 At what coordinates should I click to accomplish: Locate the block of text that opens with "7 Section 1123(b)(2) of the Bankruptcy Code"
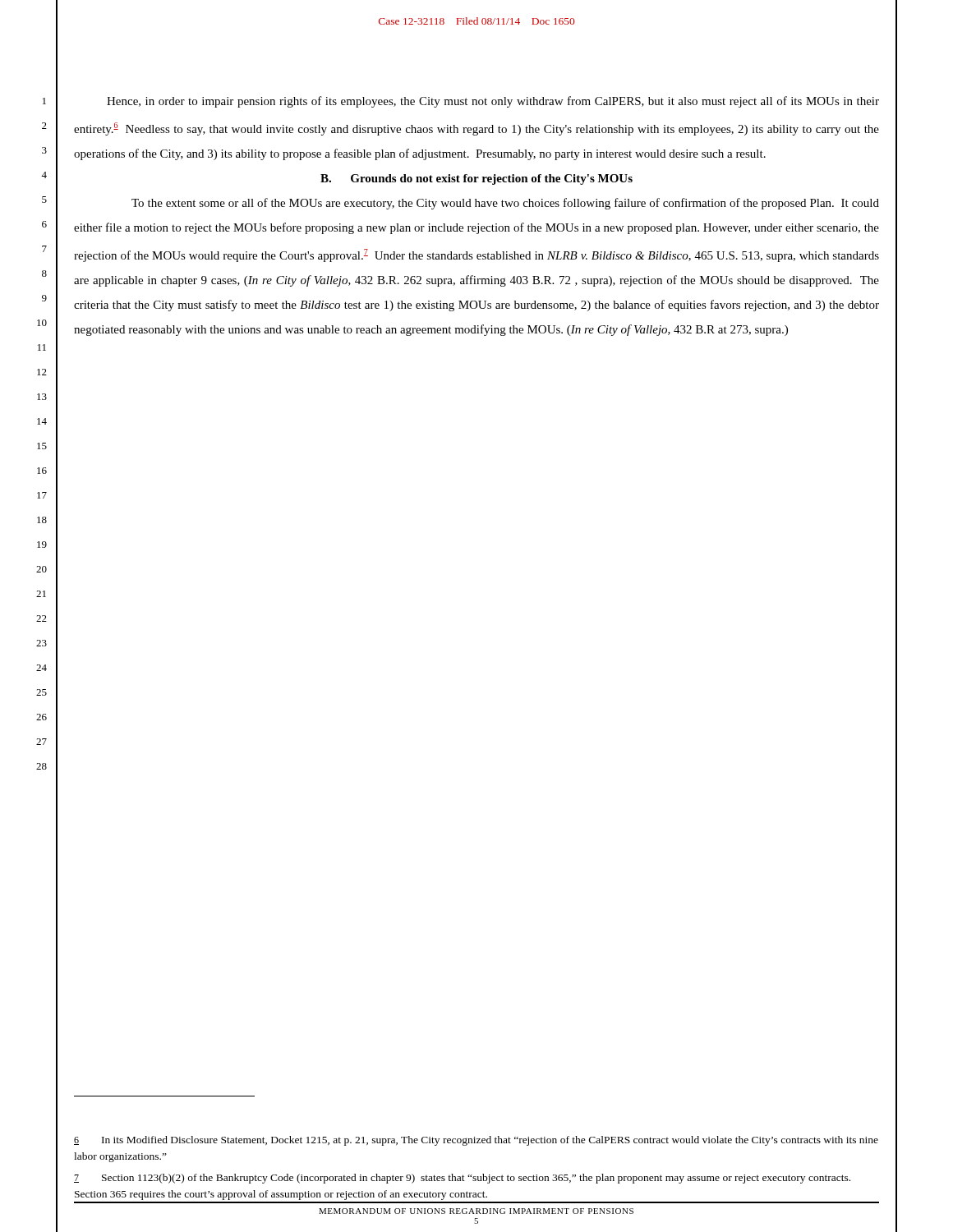tap(463, 1186)
